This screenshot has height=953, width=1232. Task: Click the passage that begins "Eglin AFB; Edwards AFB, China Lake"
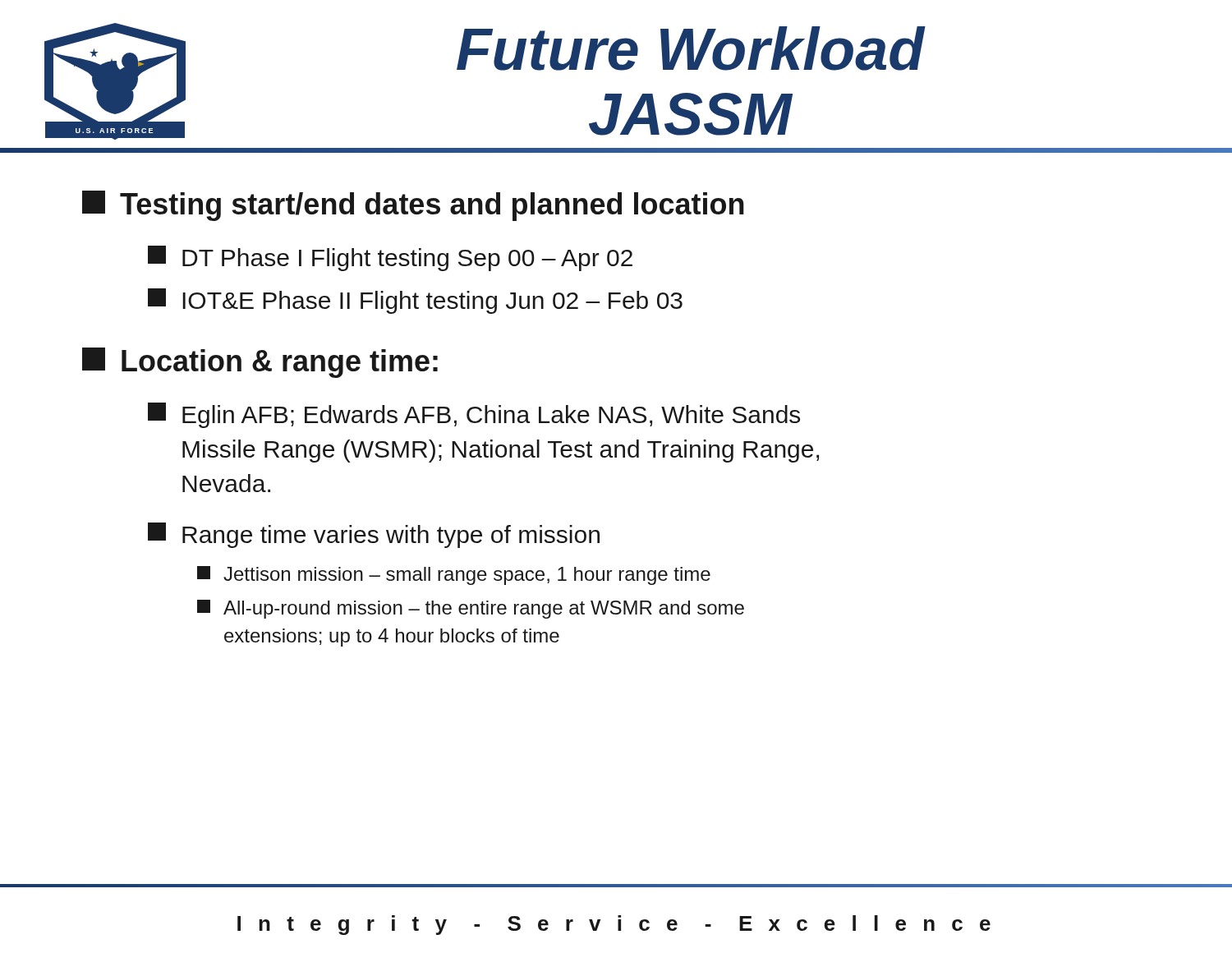[x=484, y=449]
